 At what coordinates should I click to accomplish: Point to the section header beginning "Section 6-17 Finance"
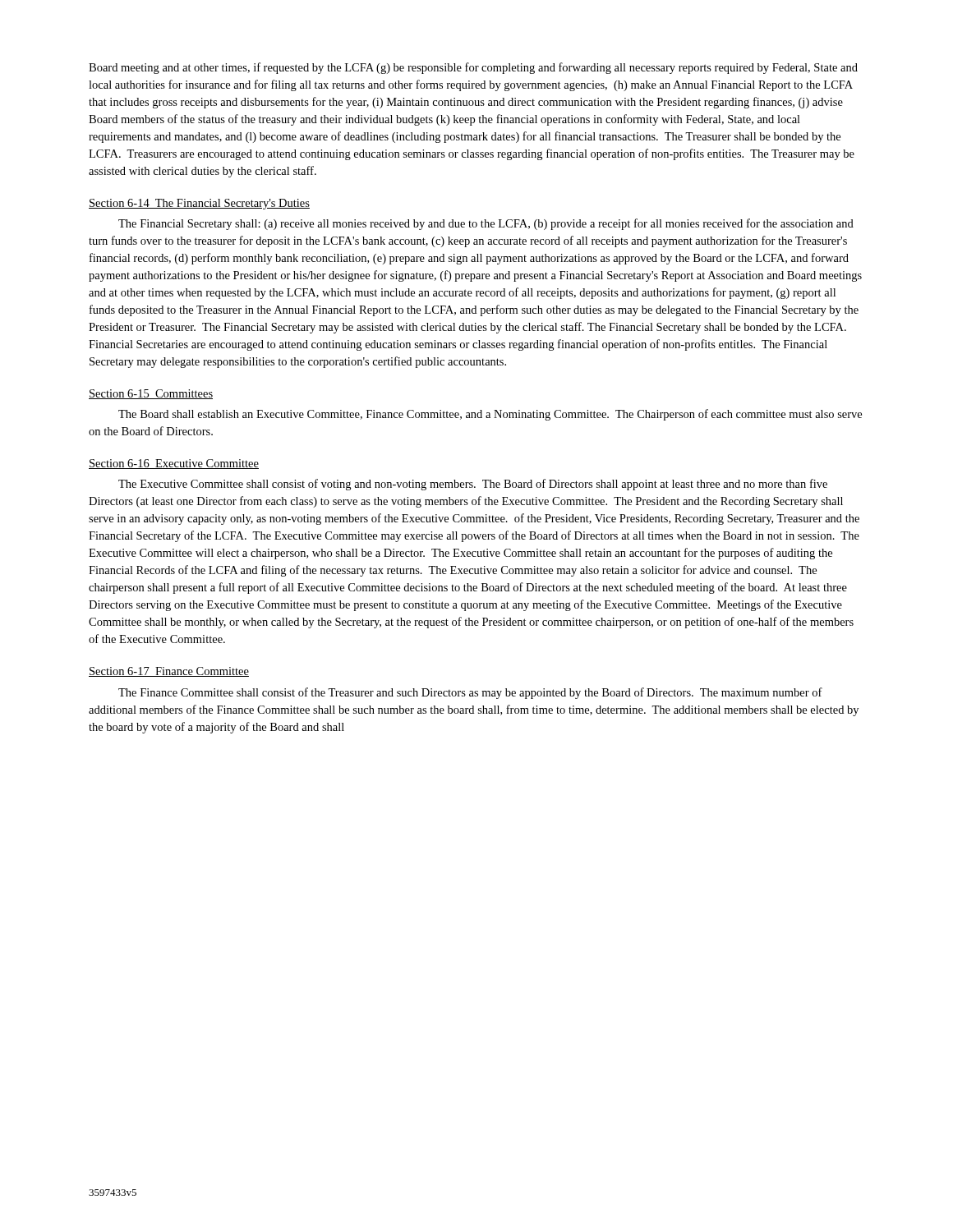[169, 671]
